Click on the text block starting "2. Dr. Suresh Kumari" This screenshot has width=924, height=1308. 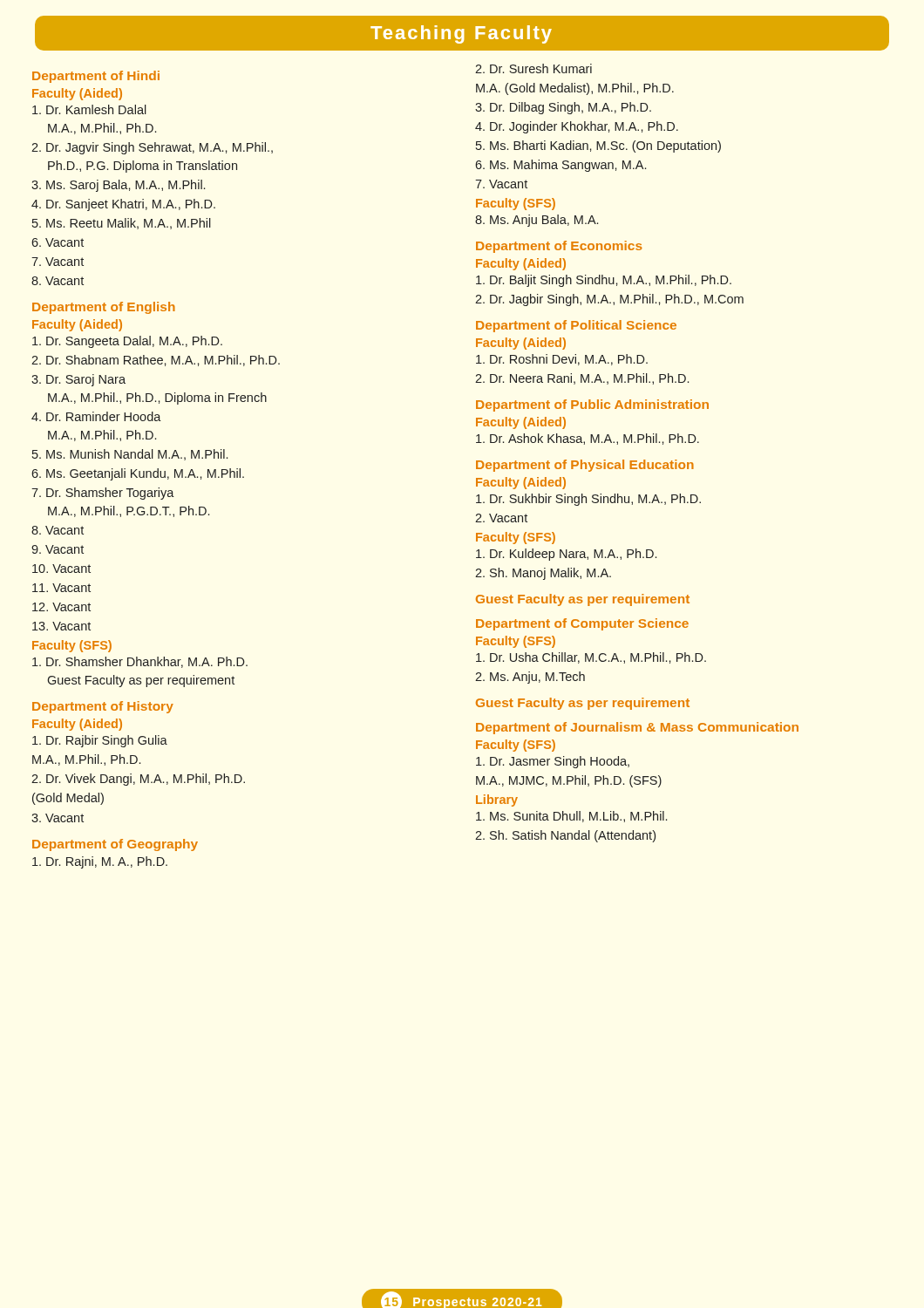click(x=534, y=69)
